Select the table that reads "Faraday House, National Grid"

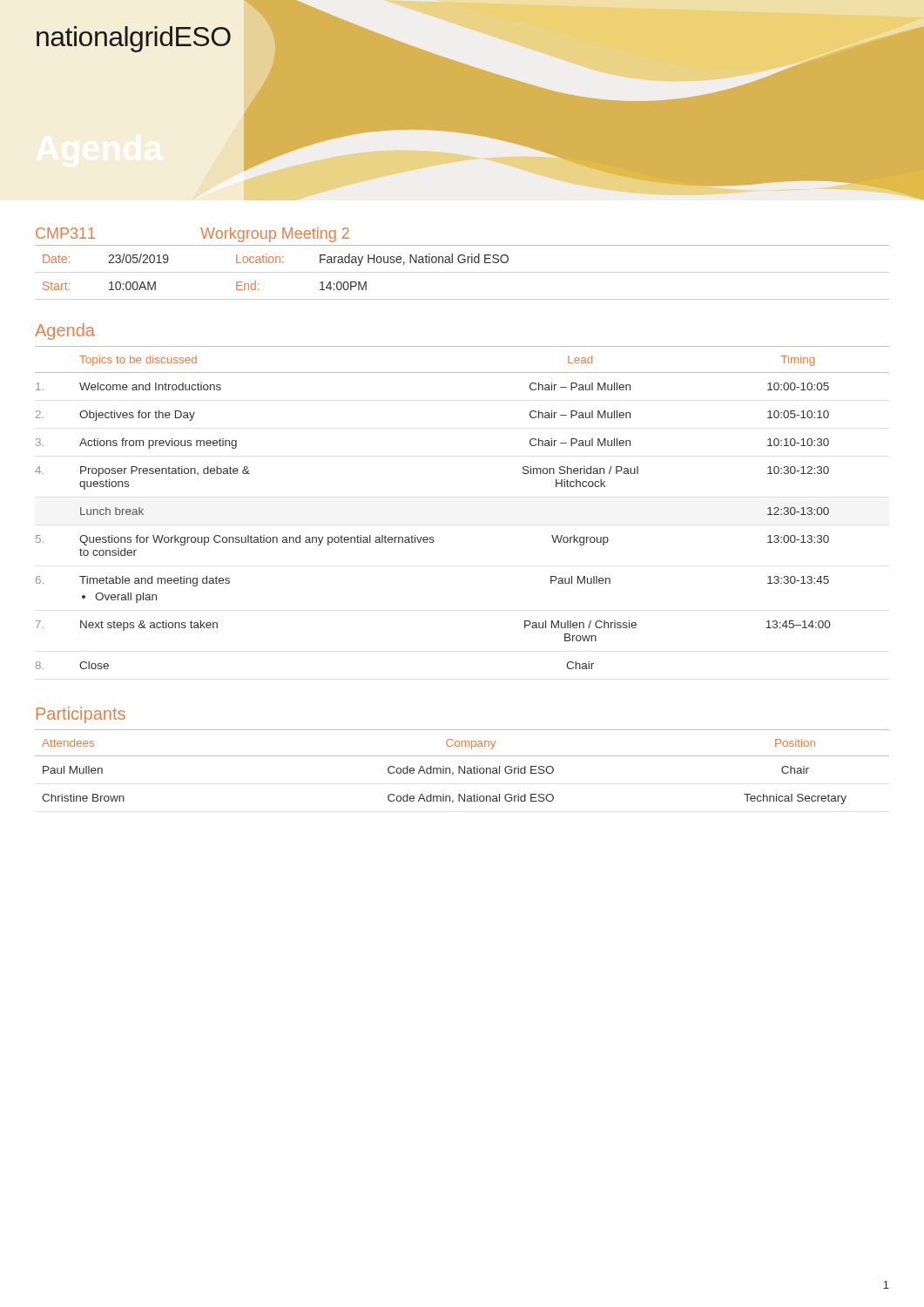(462, 262)
